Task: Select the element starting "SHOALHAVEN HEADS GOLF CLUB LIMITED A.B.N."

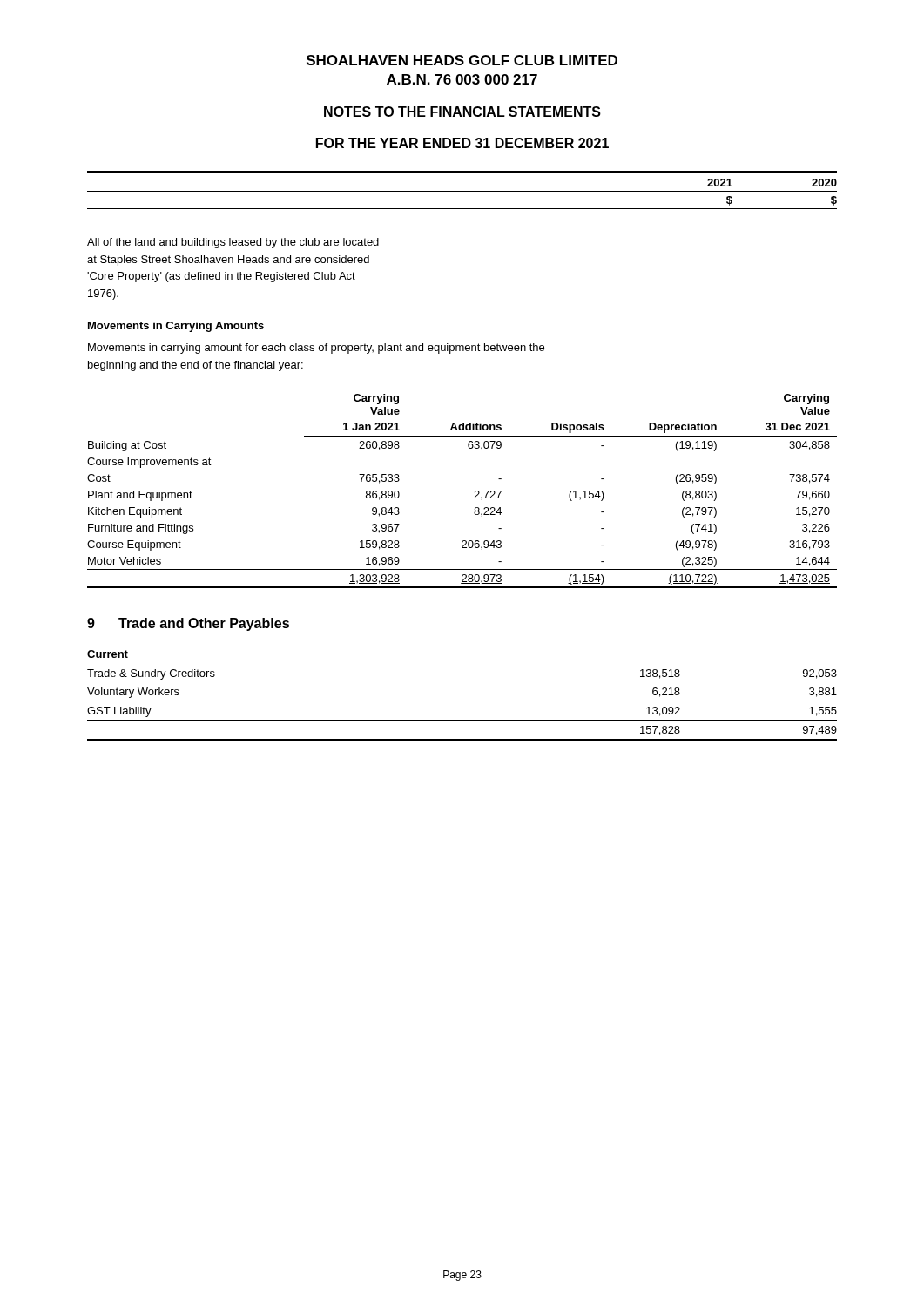Action: 462,71
